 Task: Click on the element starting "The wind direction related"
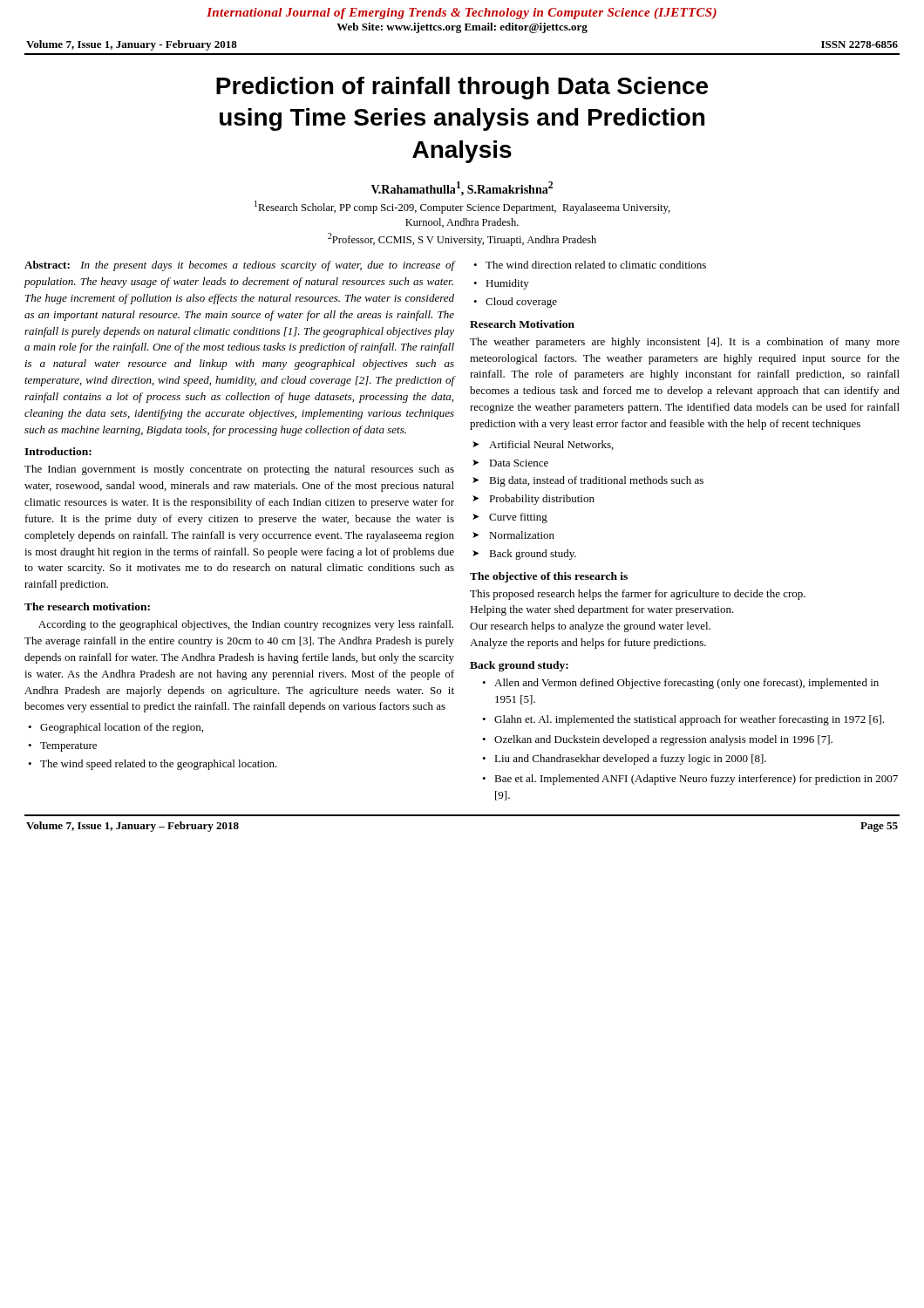596,265
